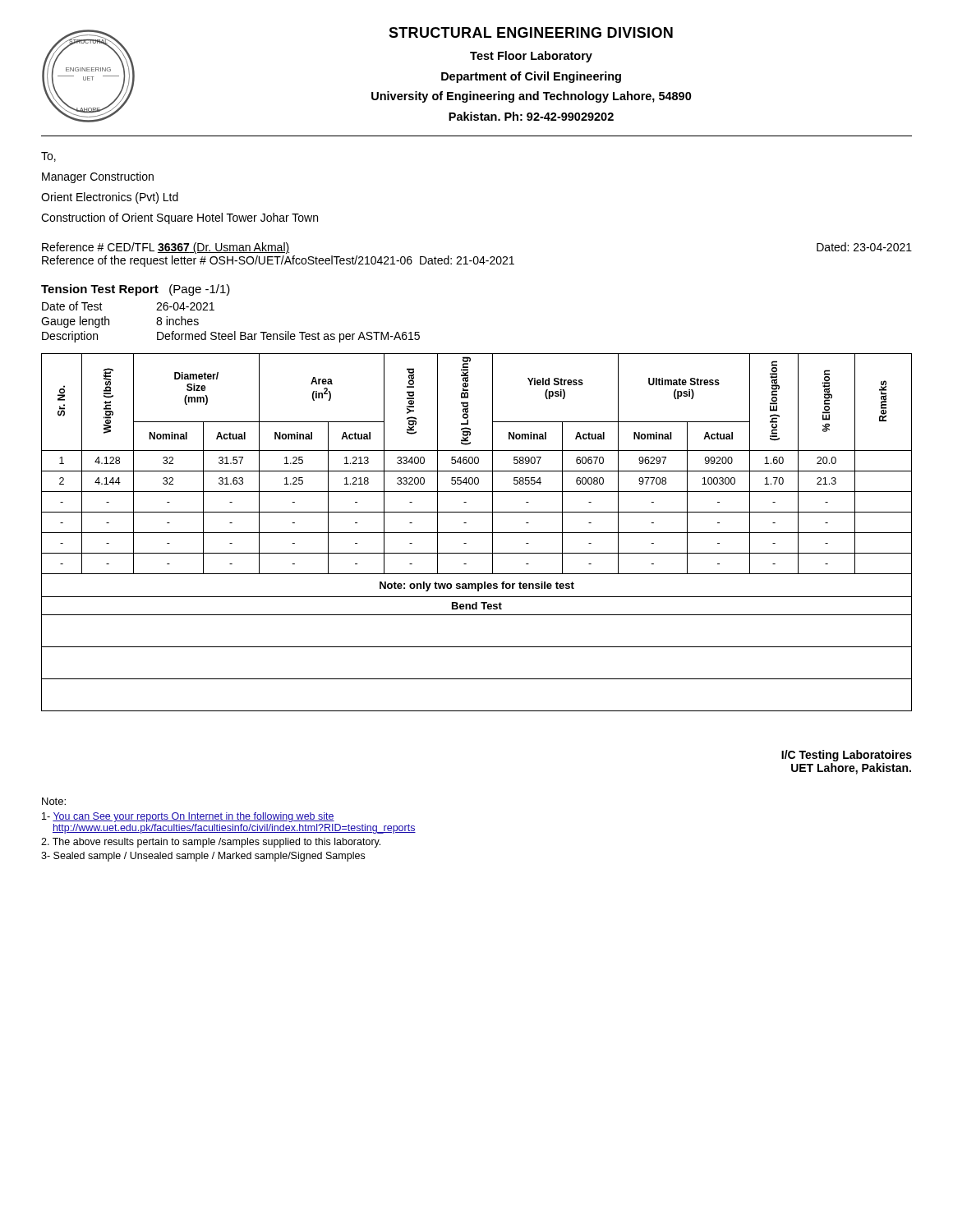This screenshot has height=1232, width=953.
Task: Navigate to the text block starting "Tension Test Report"
Action: (136, 289)
